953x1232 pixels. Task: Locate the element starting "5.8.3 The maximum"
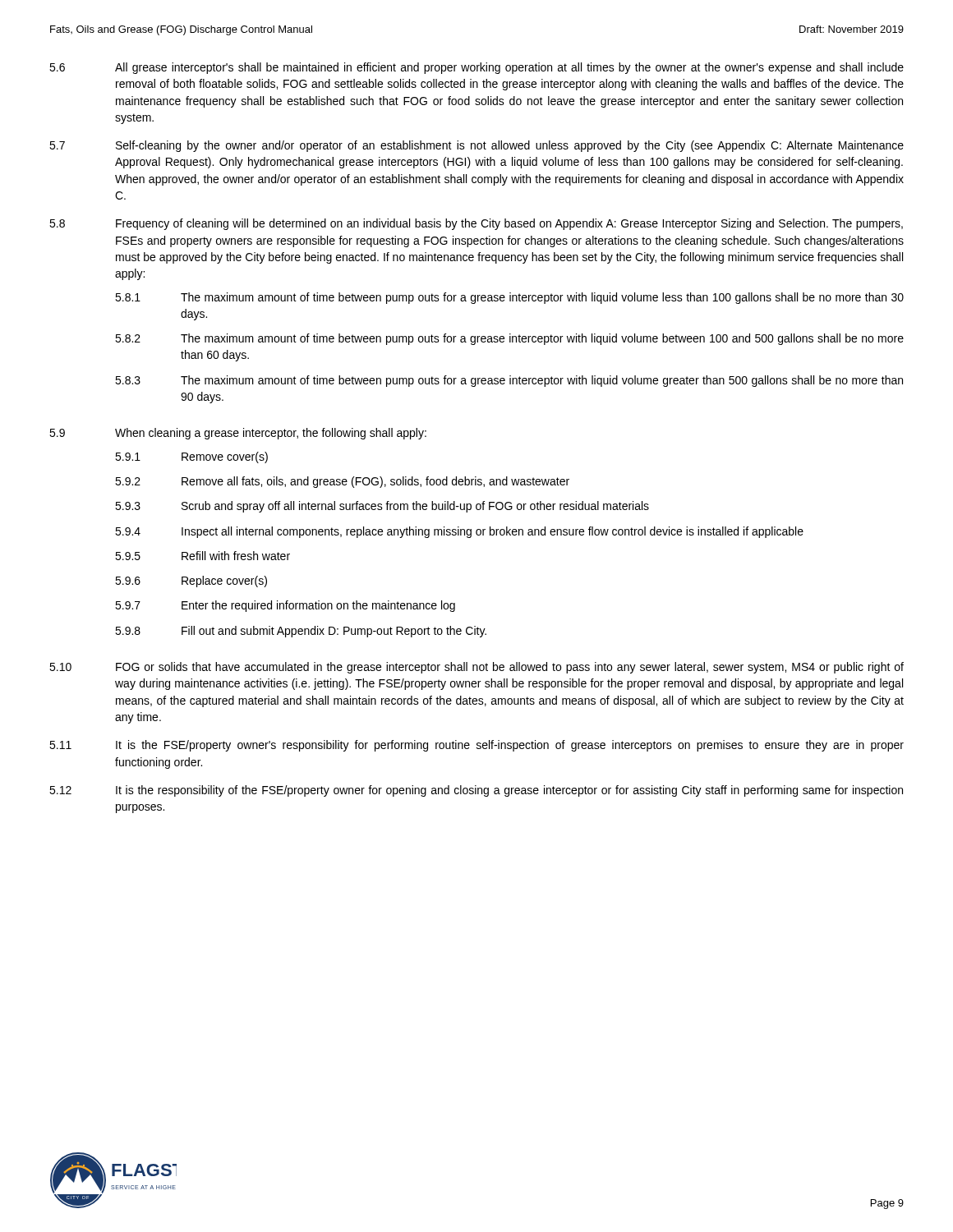pyautogui.click(x=509, y=389)
